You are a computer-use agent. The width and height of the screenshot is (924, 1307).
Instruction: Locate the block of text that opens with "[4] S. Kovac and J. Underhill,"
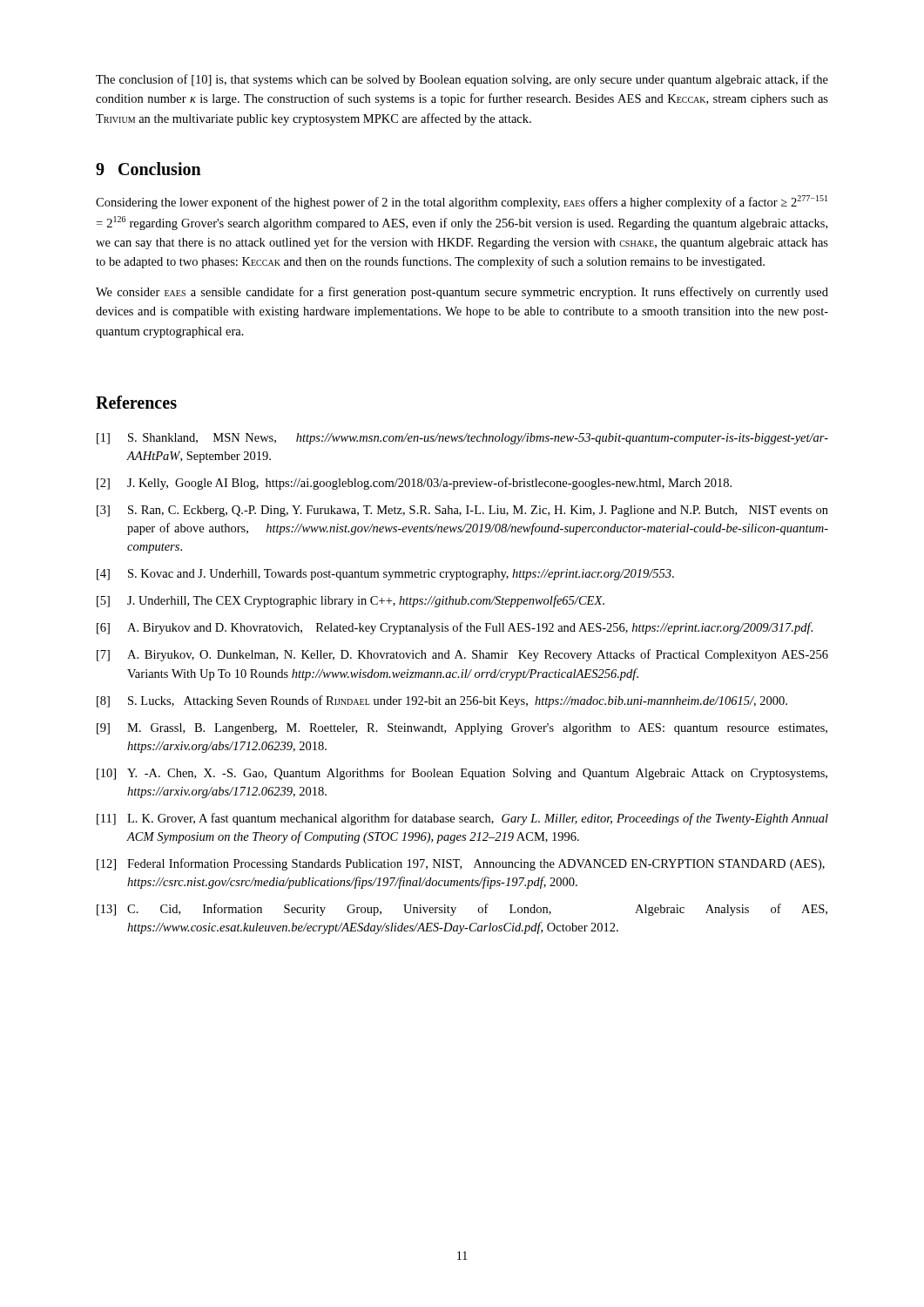click(x=462, y=574)
